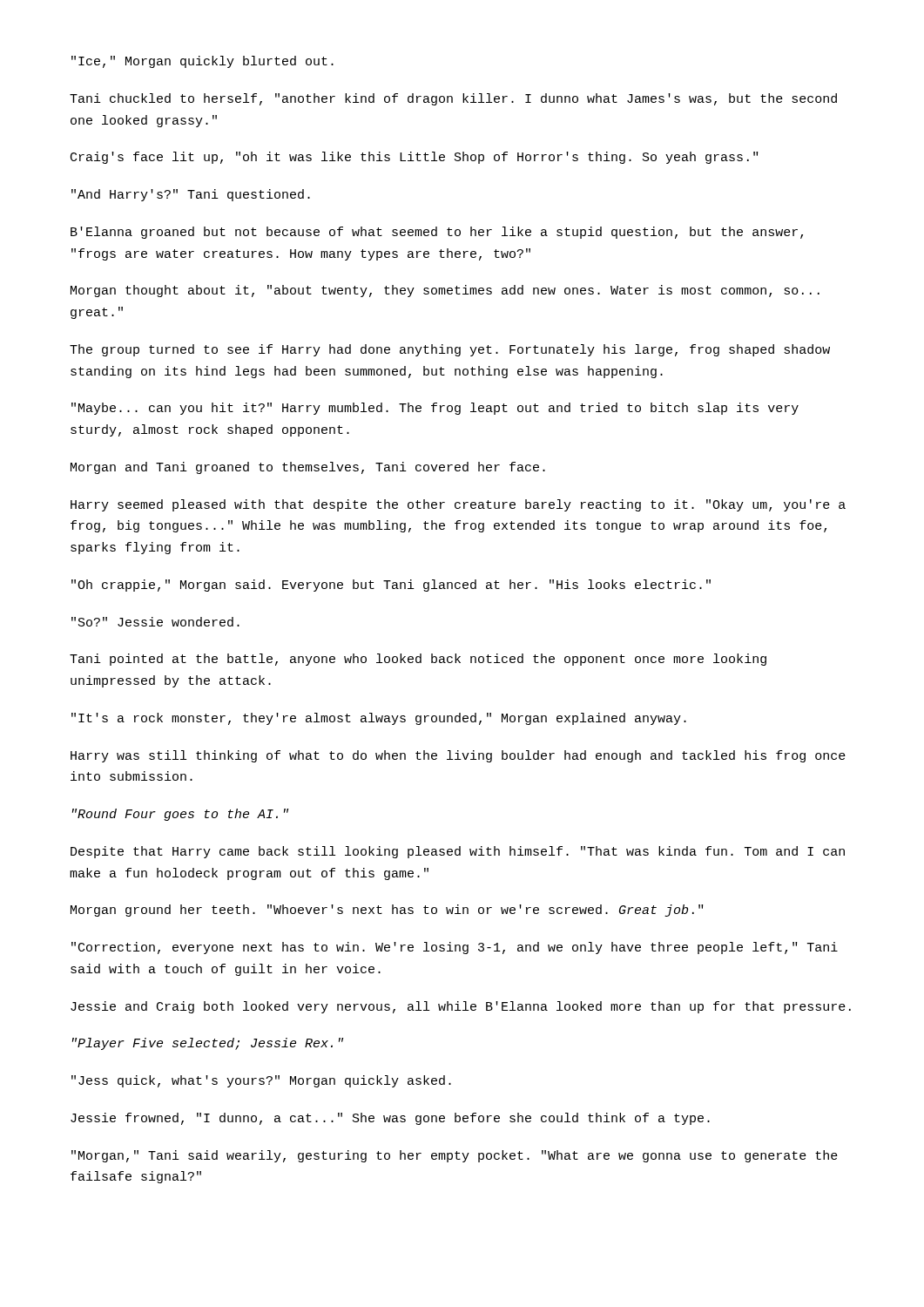Point to the block beginning ""Jess quick, what's yours?" Morgan quickly"
This screenshot has width=924, height=1307.
coord(262,1082)
